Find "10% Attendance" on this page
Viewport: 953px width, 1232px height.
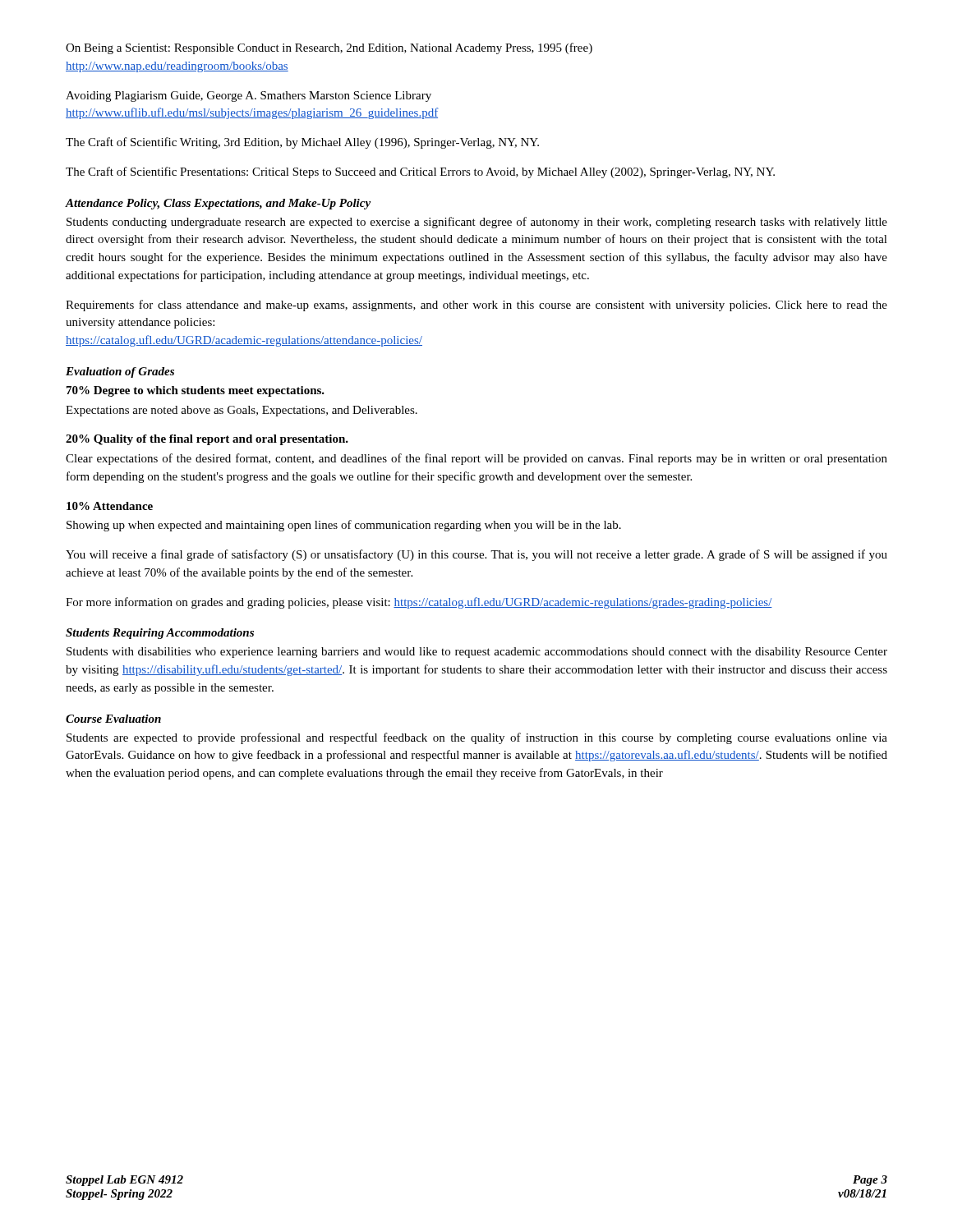tap(109, 506)
